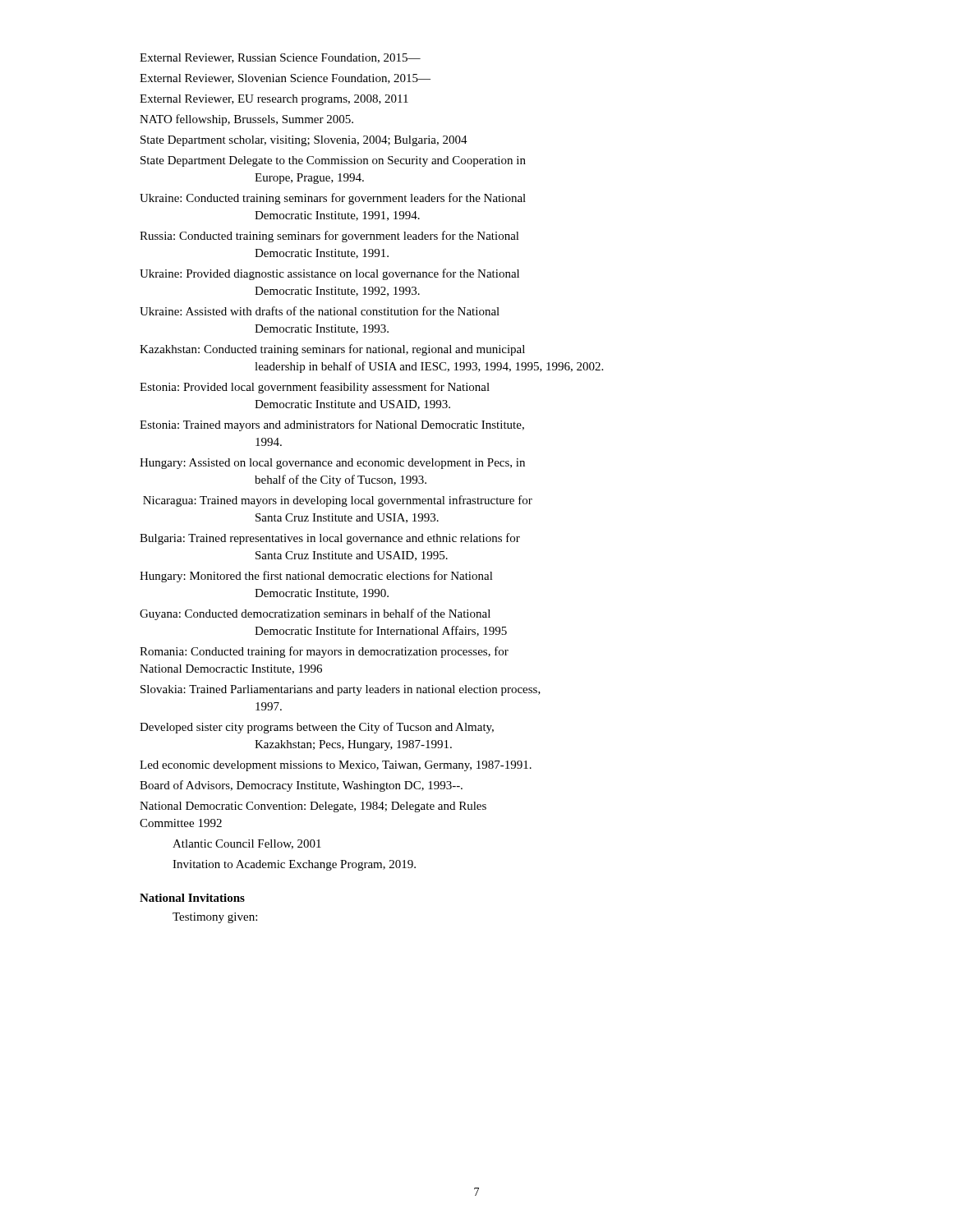Locate the passage starting "State Department scholar, visiting;"

pos(303,140)
